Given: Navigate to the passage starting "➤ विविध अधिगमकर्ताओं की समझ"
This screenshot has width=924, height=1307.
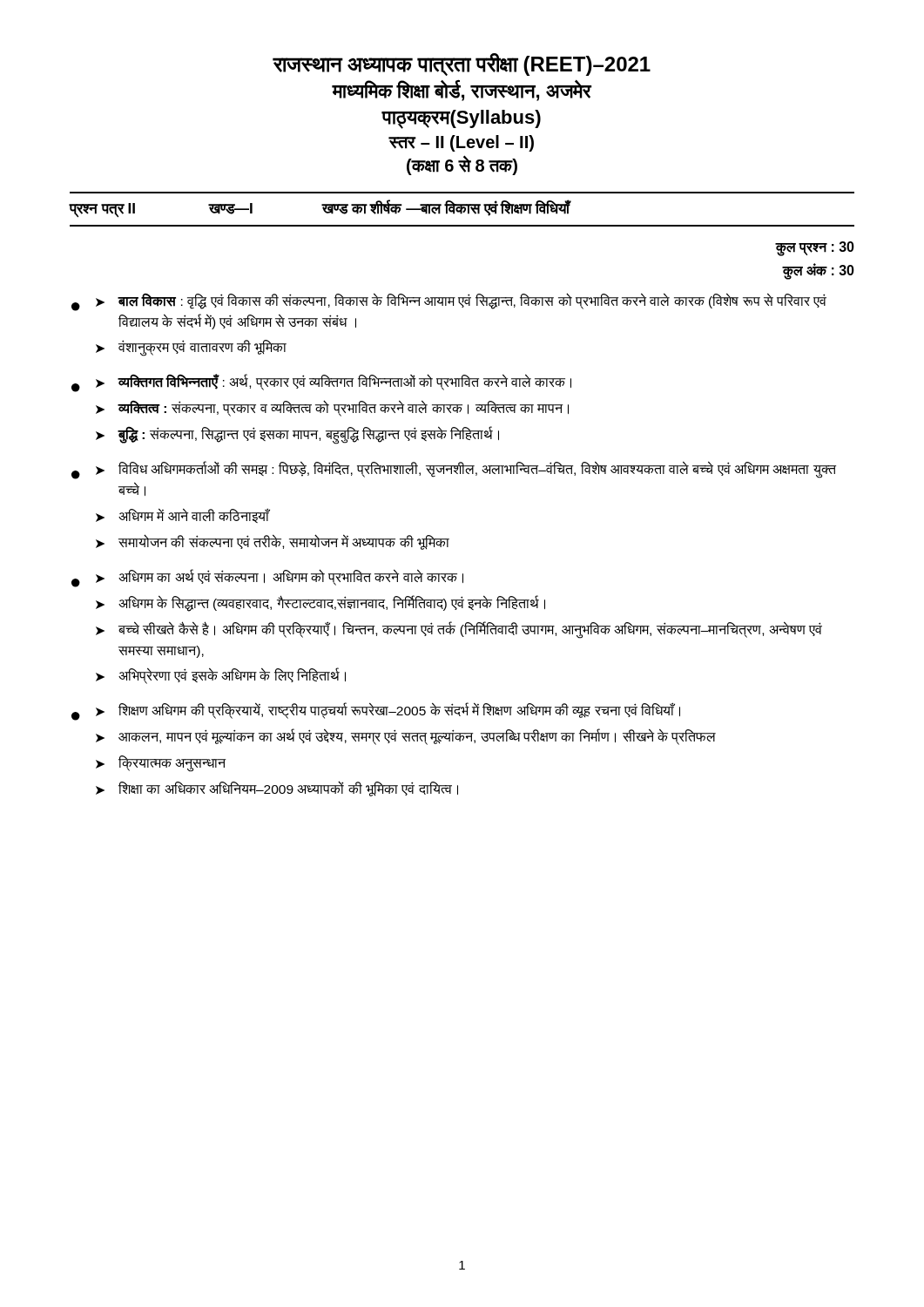Looking at the screenshot, I should 474,481.
